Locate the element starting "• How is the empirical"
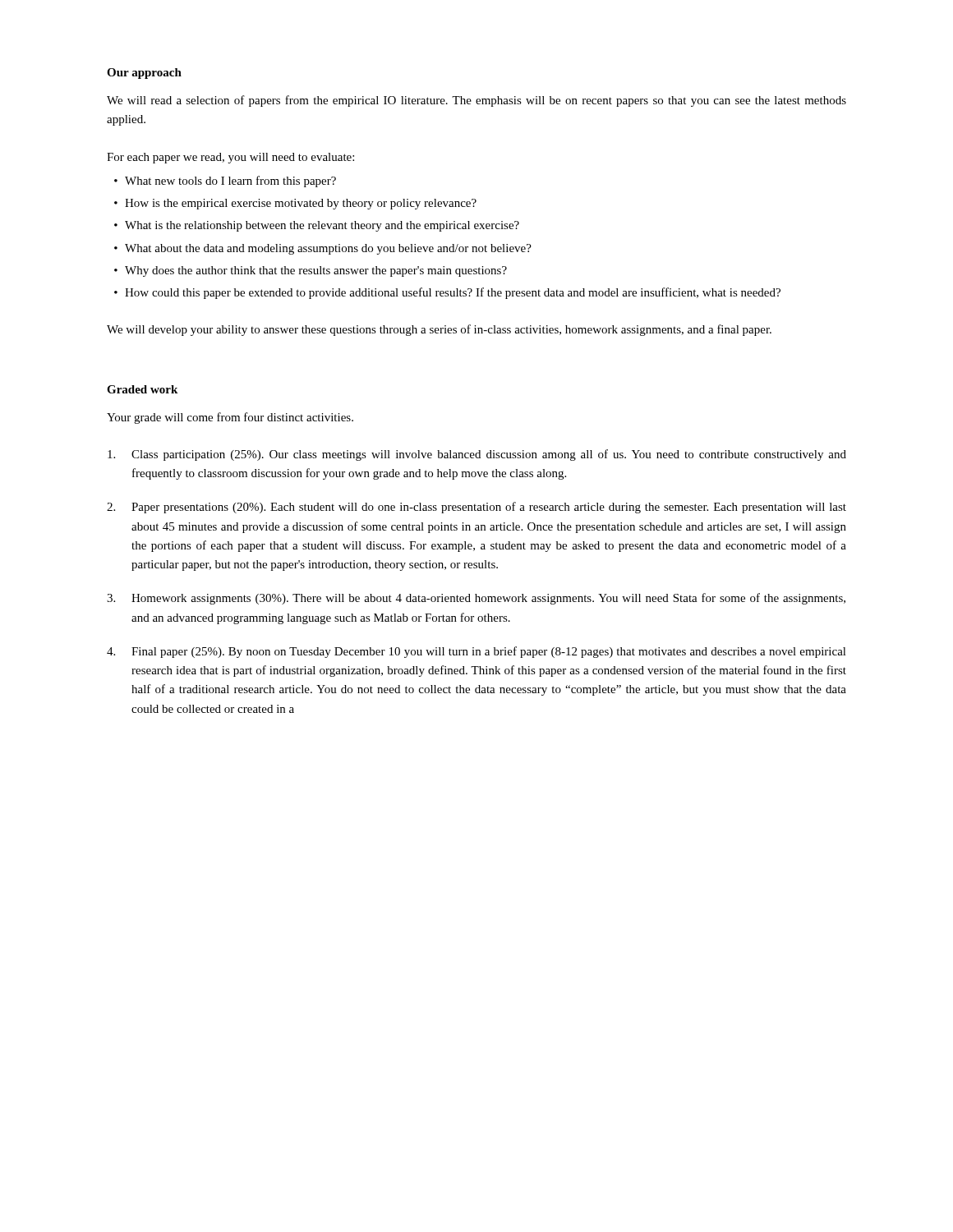The width and height of the screenshot is (953, 1232). (476, 203)
